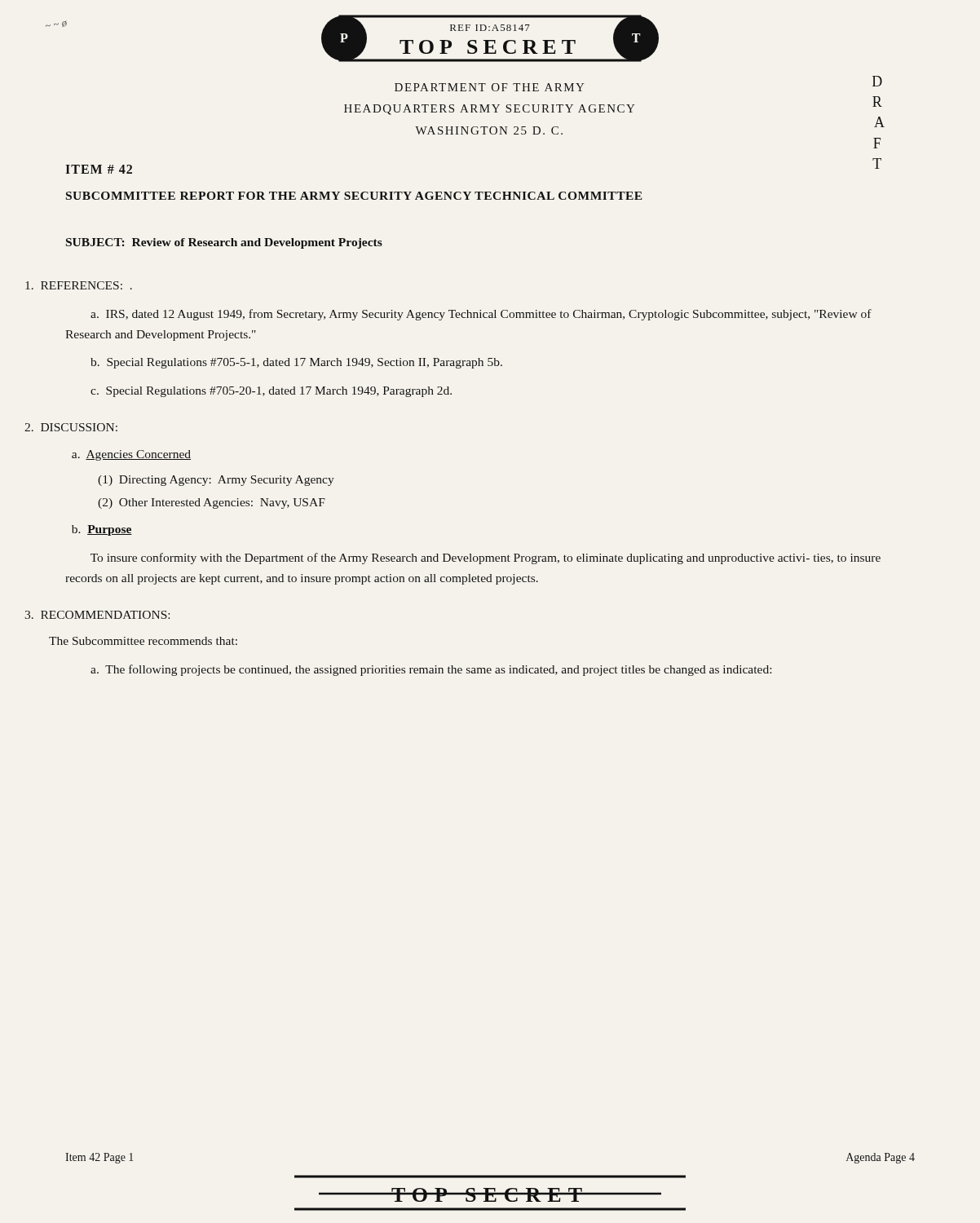The width and height of the screenshot is (980, 1223).
Task: Point to the block starting "3. RECOMMENDATIONS:"
Action: coord(98,614)
